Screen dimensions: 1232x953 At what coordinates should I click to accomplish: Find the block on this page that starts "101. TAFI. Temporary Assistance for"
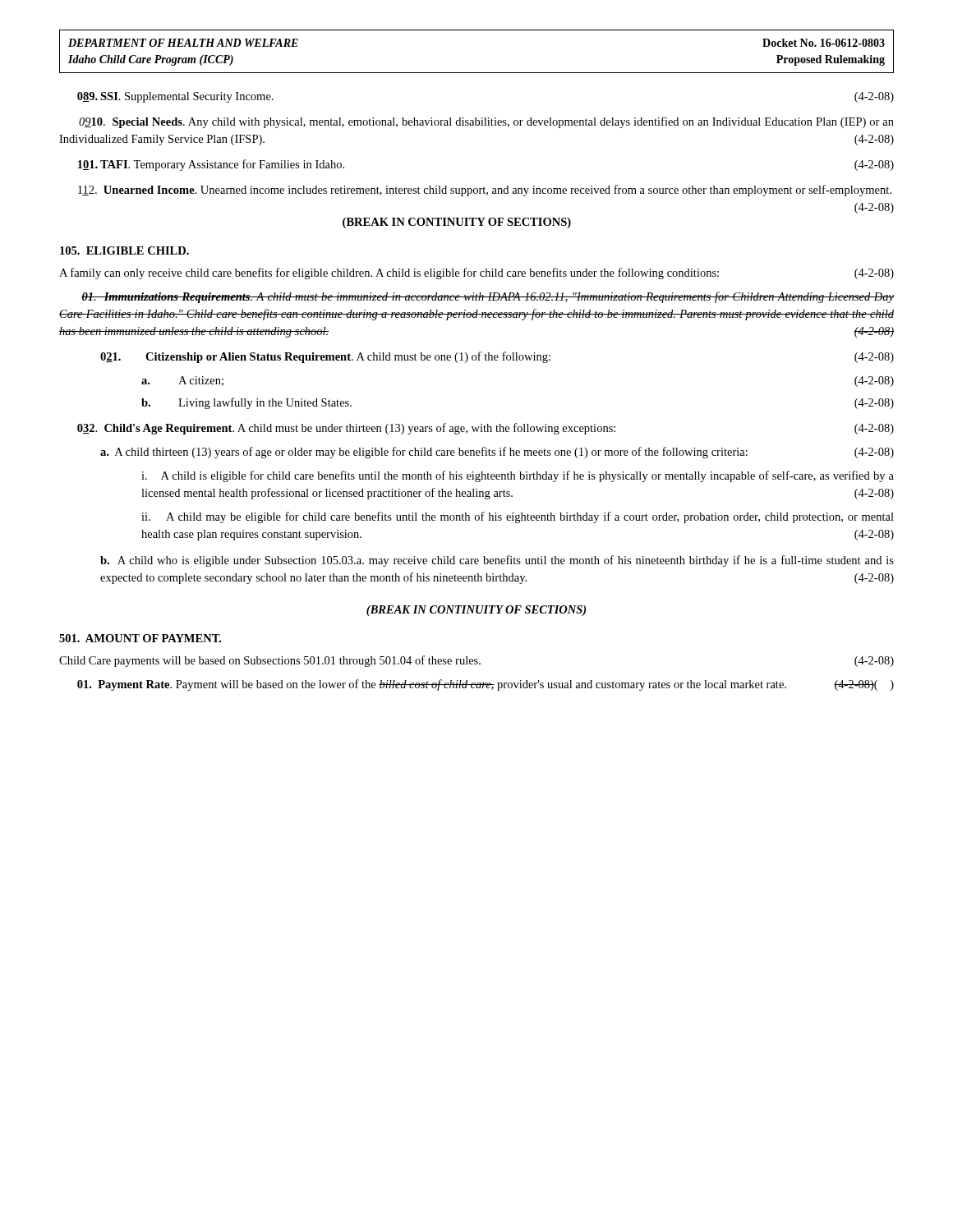point(207,165)
